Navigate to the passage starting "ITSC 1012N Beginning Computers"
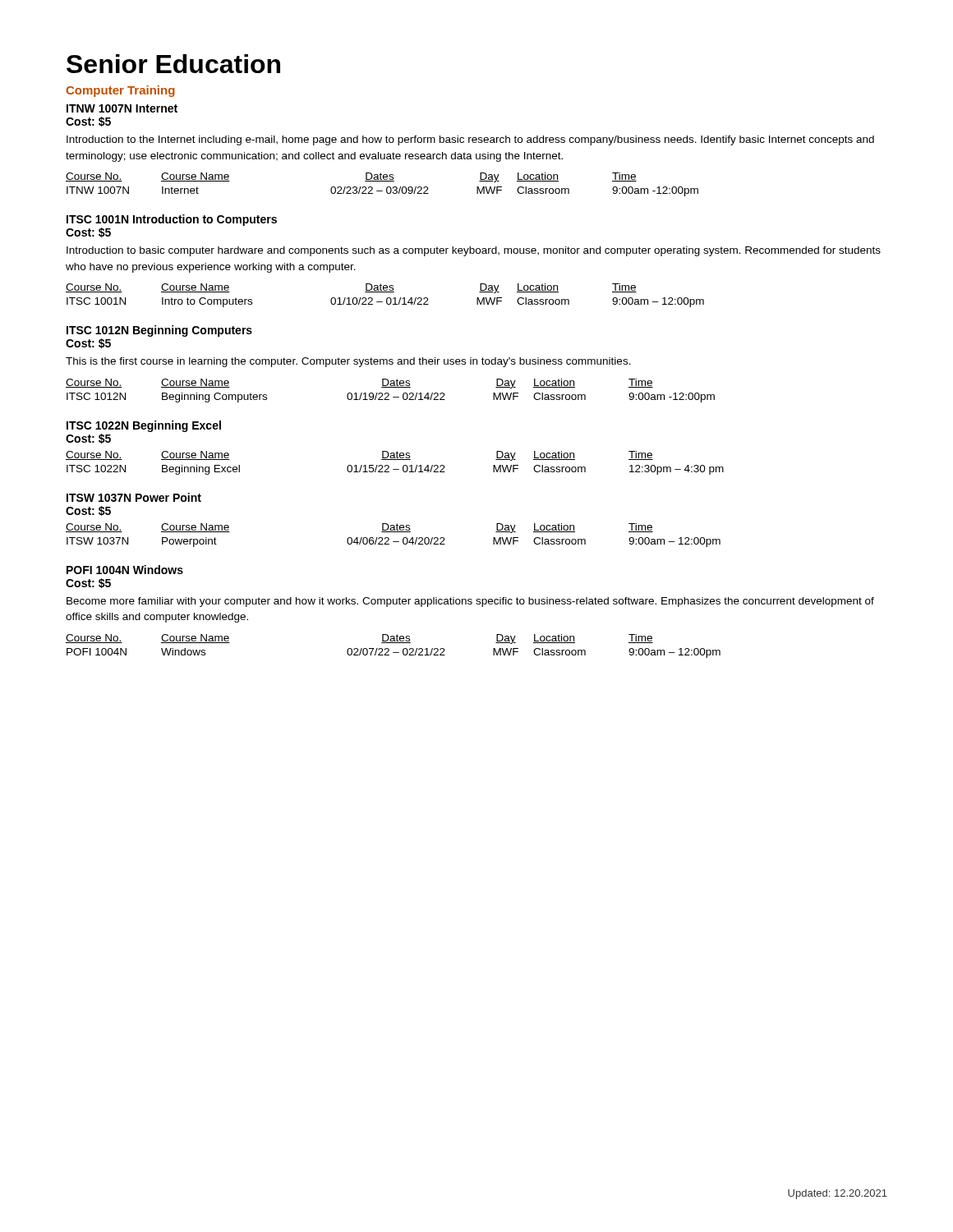Viewport: 953px width, 1232px height. coord(159,330)
